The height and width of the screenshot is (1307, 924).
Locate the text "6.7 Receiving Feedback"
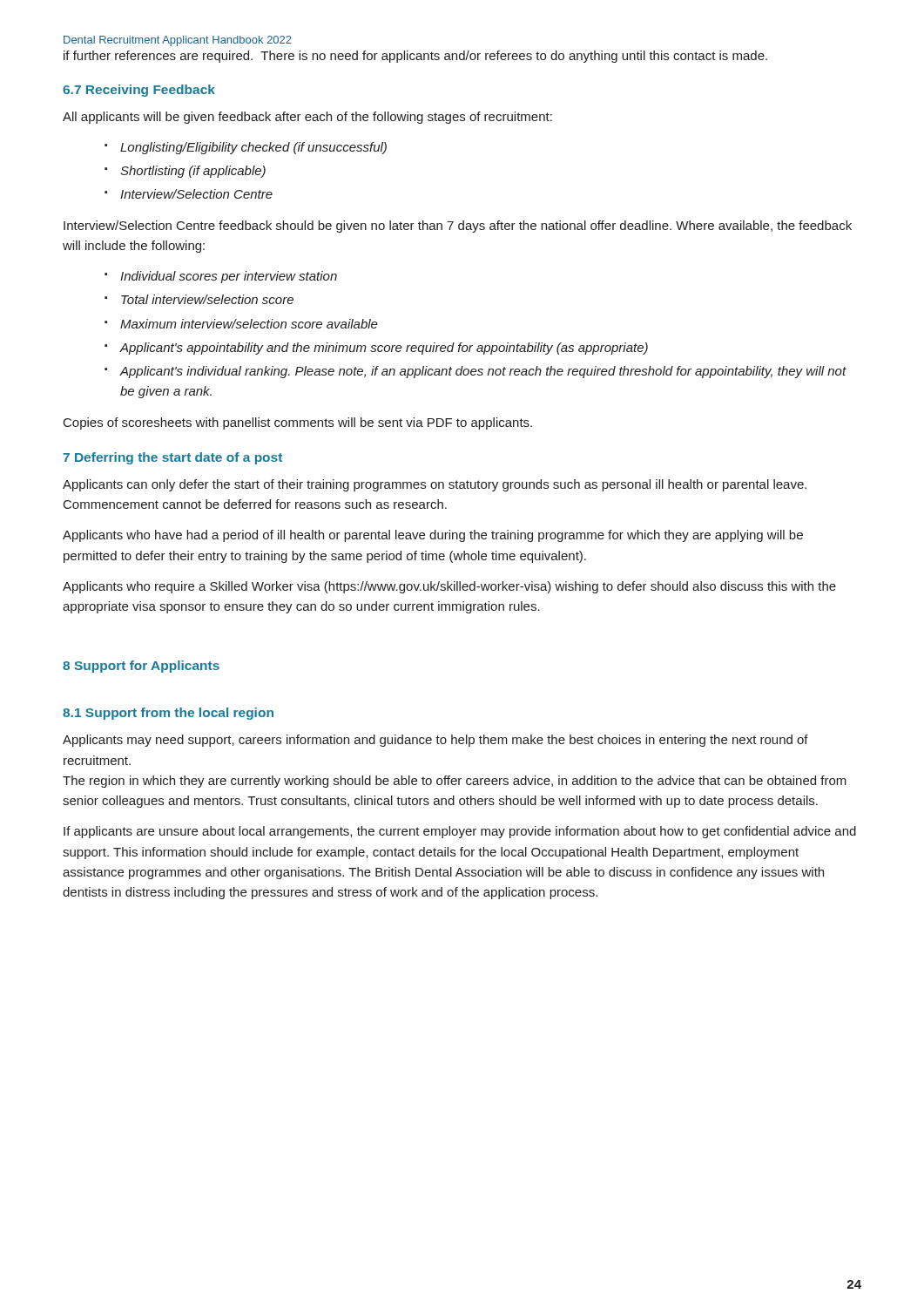(139, 89)
